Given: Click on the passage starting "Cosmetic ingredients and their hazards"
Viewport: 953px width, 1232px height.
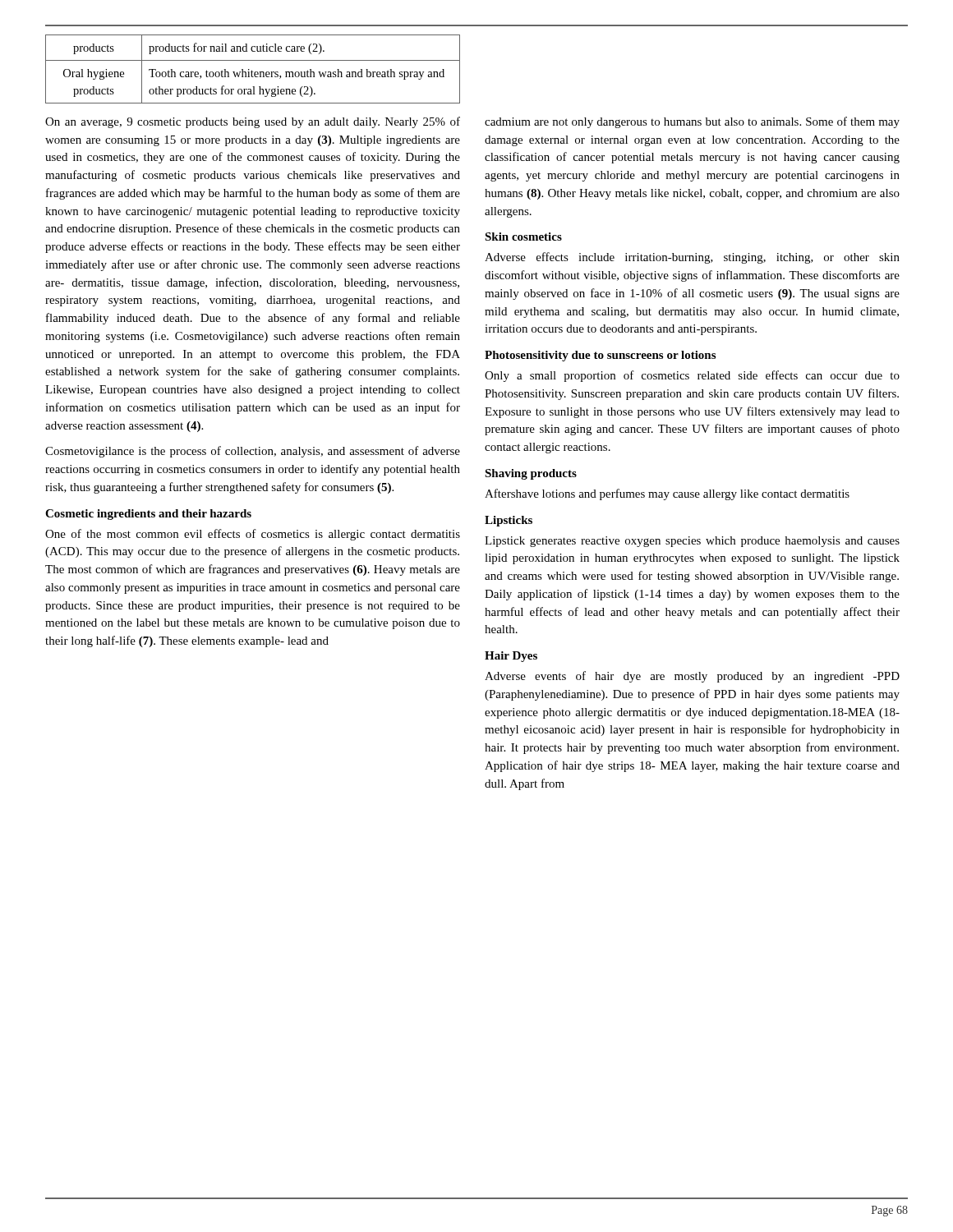Looking at the screenshot, I should pos(148,513).
